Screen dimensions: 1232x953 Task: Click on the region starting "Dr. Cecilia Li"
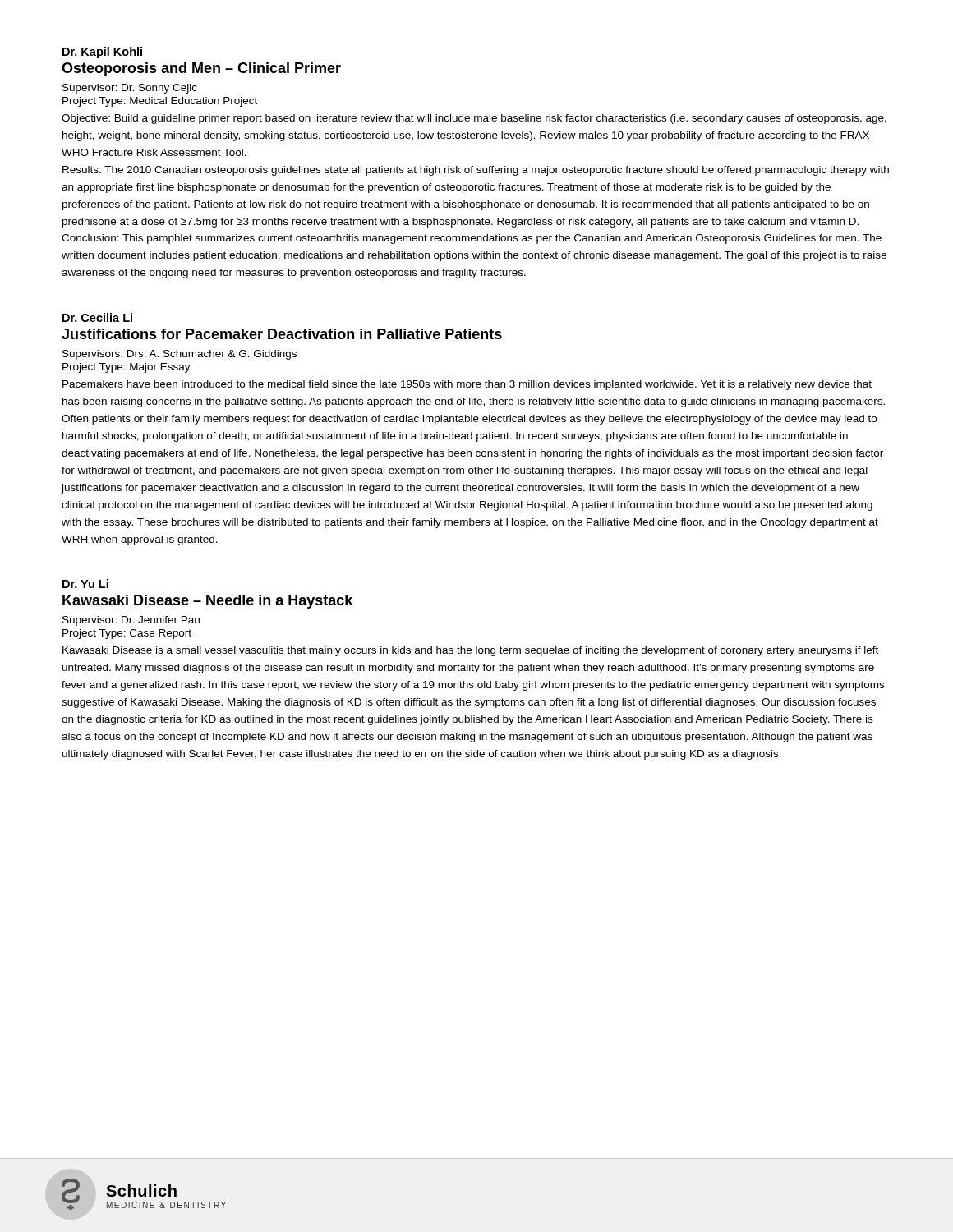click(x=97, y=318)
